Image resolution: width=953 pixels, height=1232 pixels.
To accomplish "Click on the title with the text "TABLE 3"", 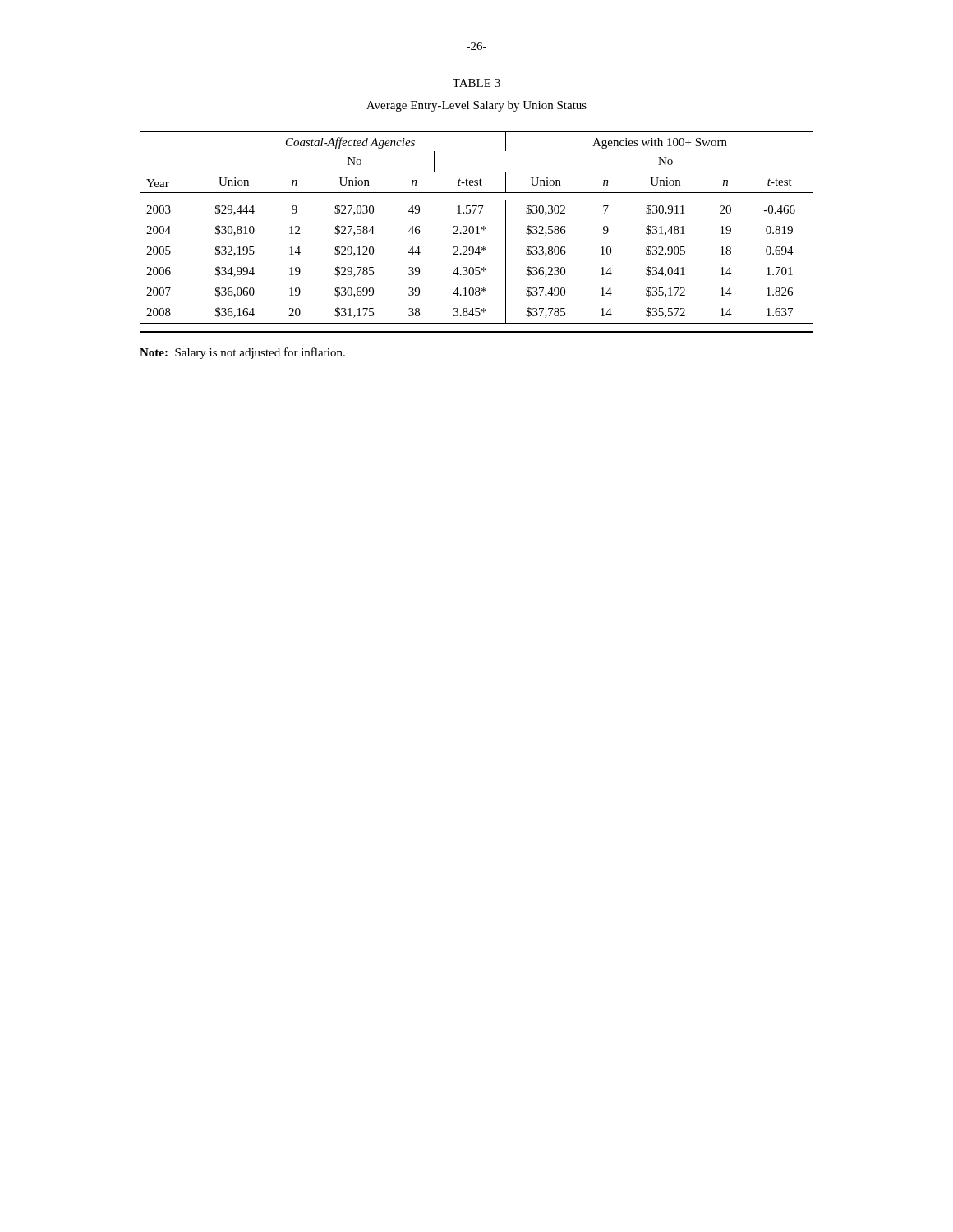I will 476,83.
